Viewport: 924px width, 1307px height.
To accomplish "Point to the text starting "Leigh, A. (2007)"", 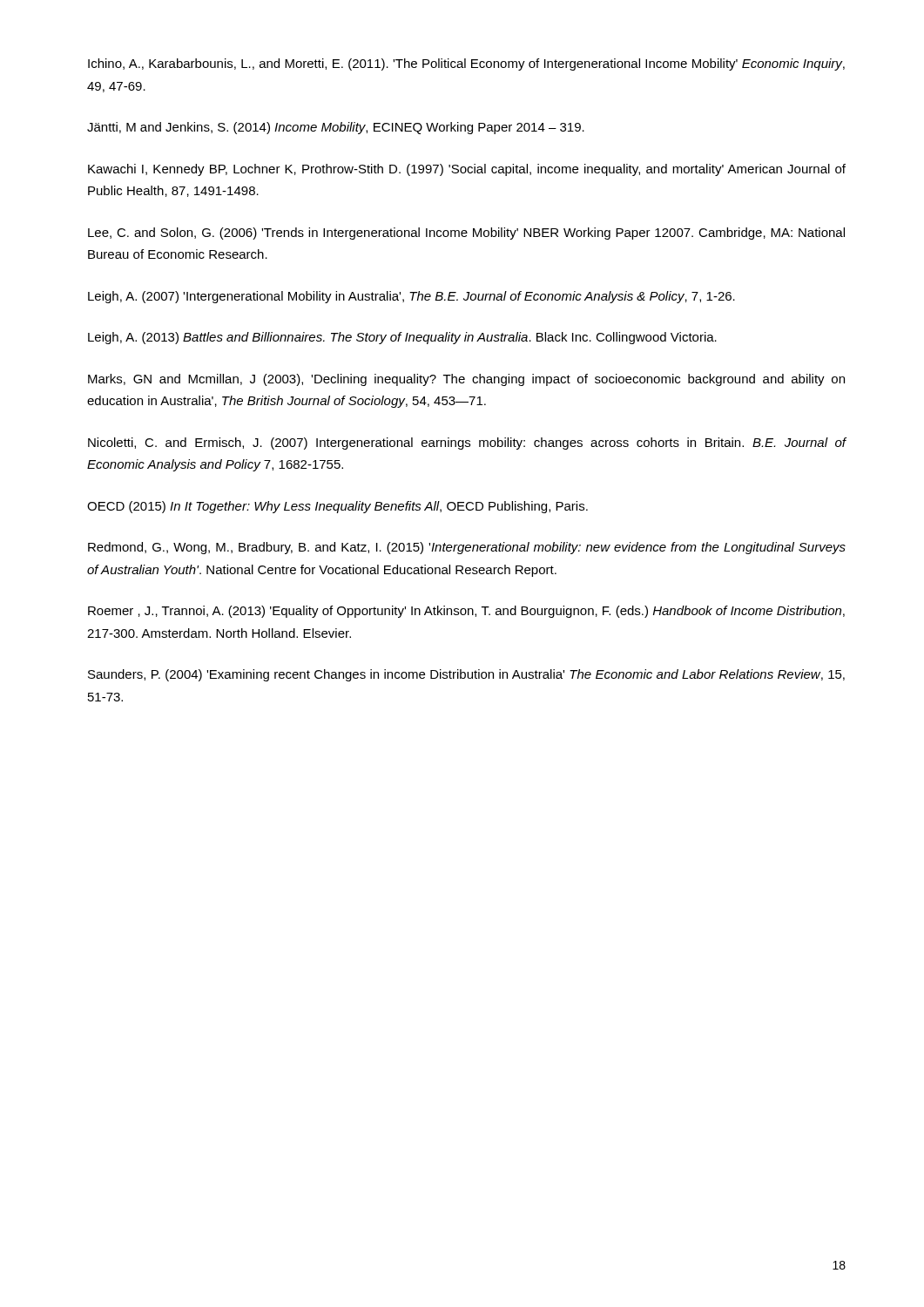I will (411, 295).
